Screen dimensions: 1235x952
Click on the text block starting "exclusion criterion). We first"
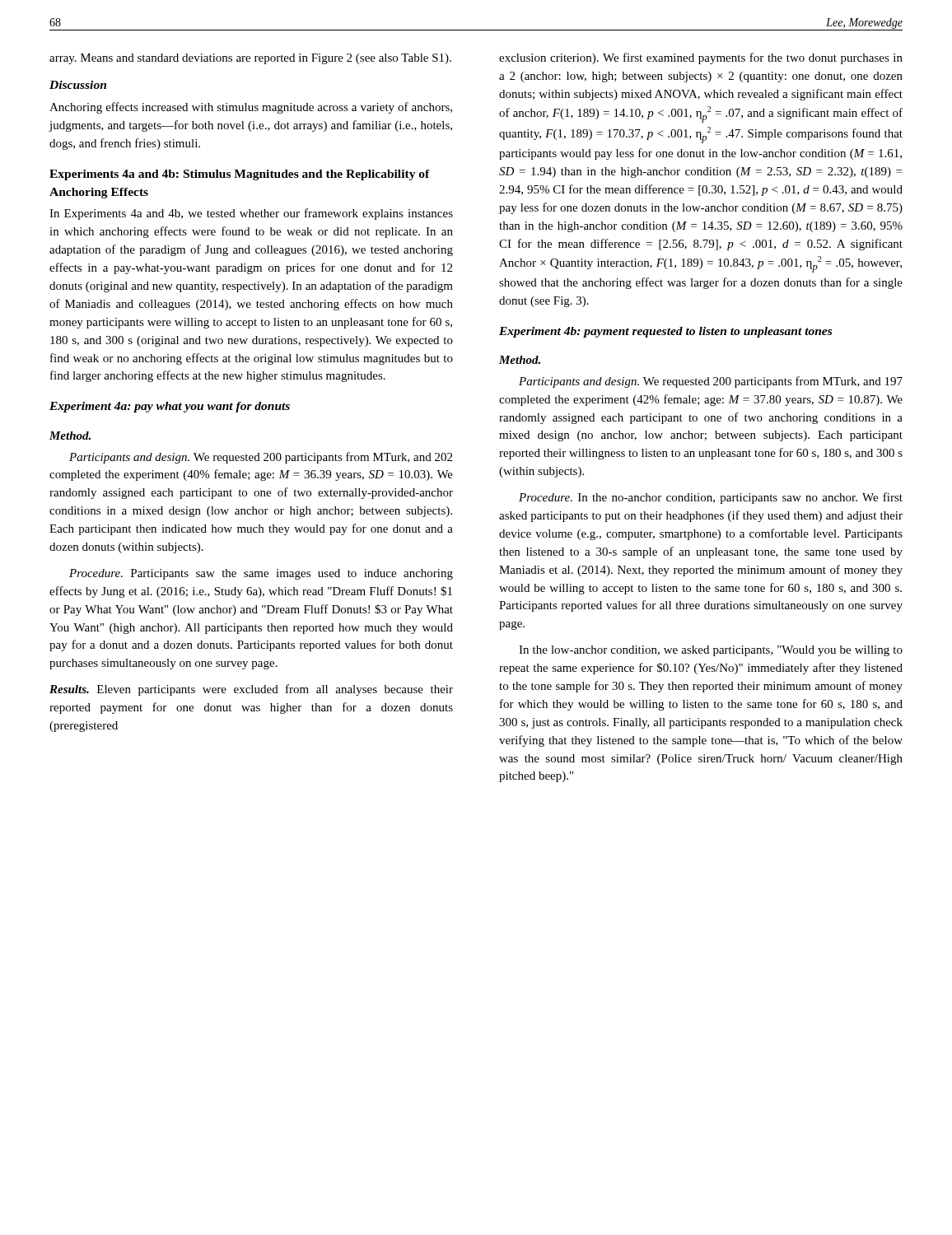click(701, 180)
